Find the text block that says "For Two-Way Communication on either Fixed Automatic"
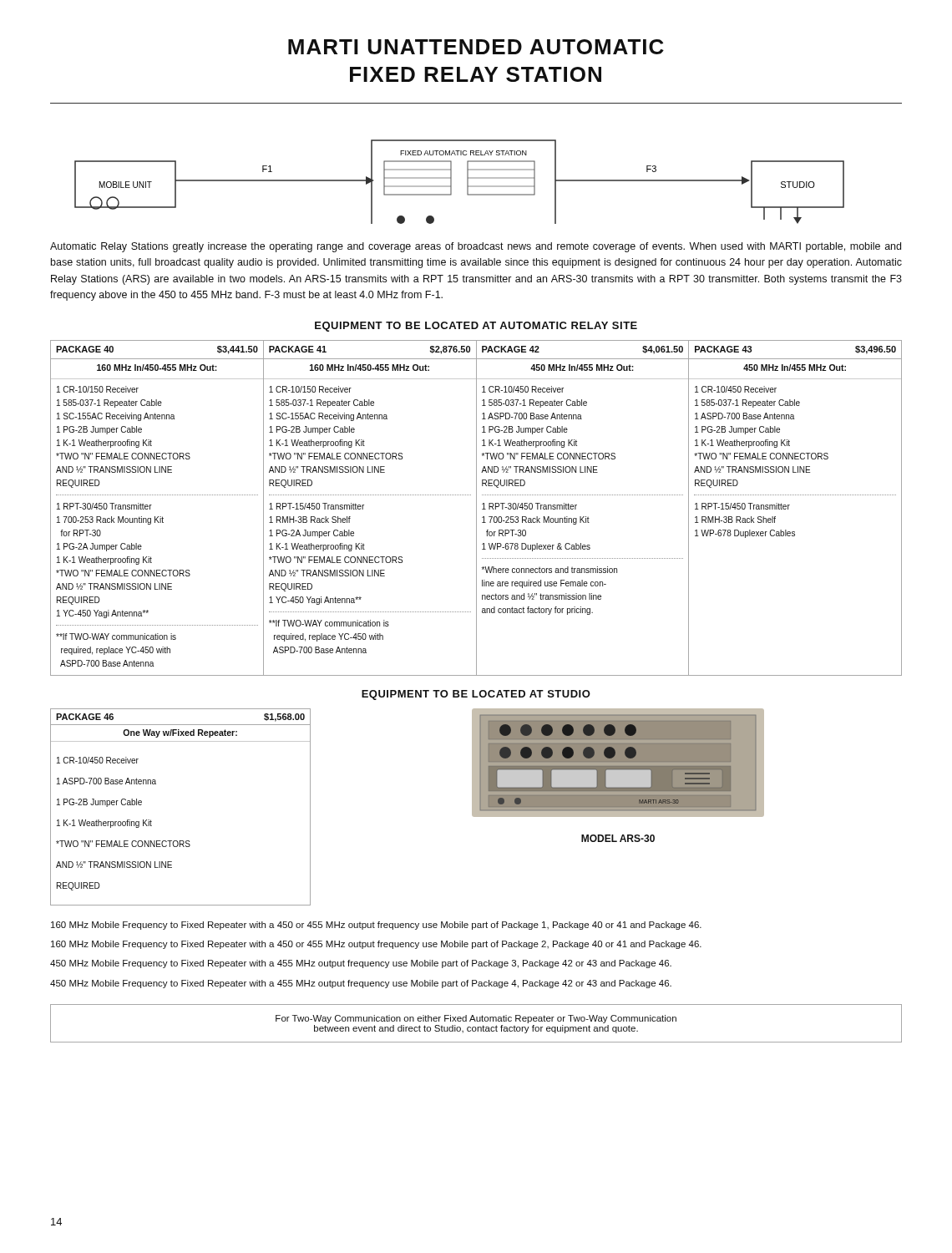 pyautogui.click(x=476, y=1023)
